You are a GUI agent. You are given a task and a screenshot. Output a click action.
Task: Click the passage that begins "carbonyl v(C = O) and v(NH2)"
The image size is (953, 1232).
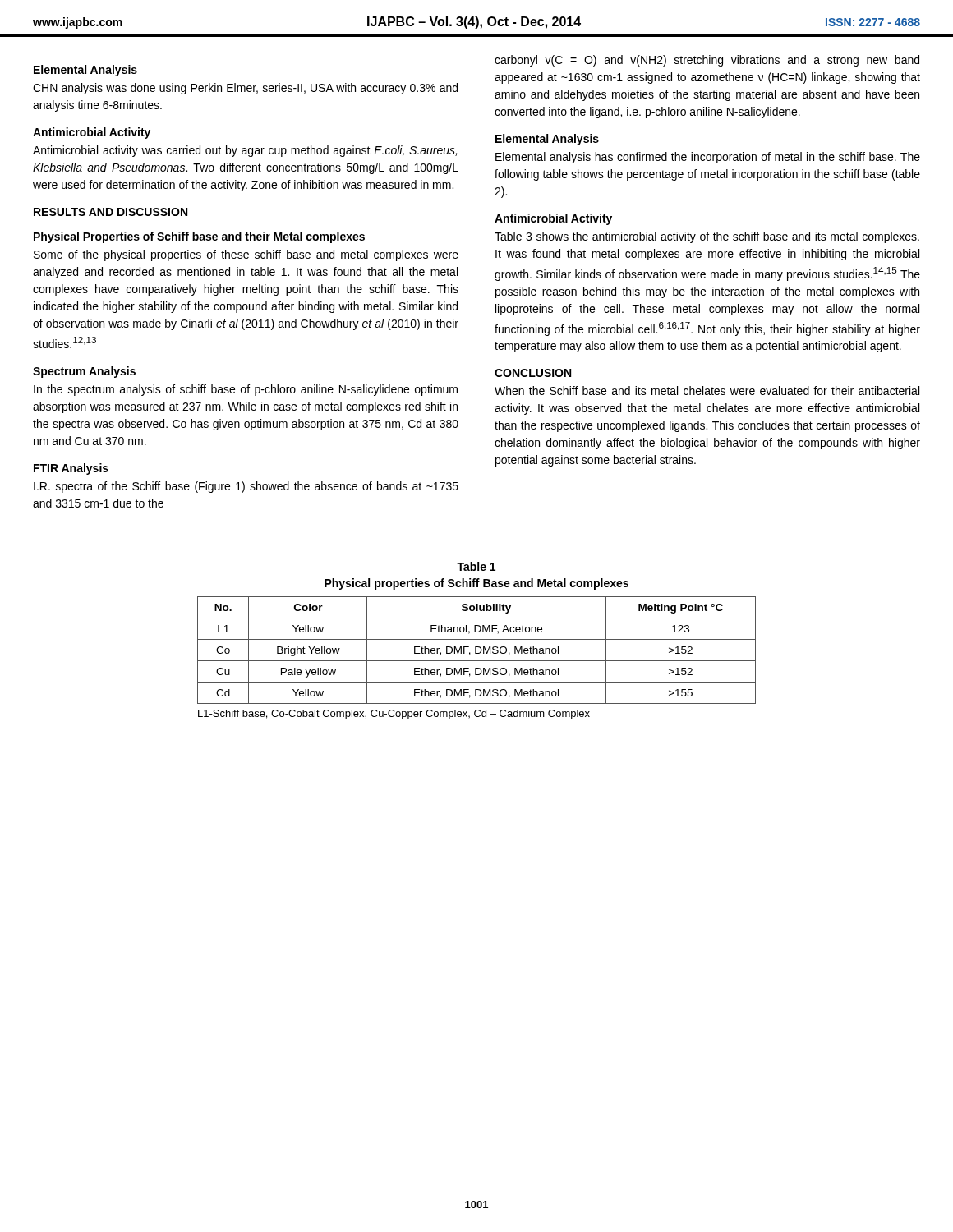click(x=707, y=86)
